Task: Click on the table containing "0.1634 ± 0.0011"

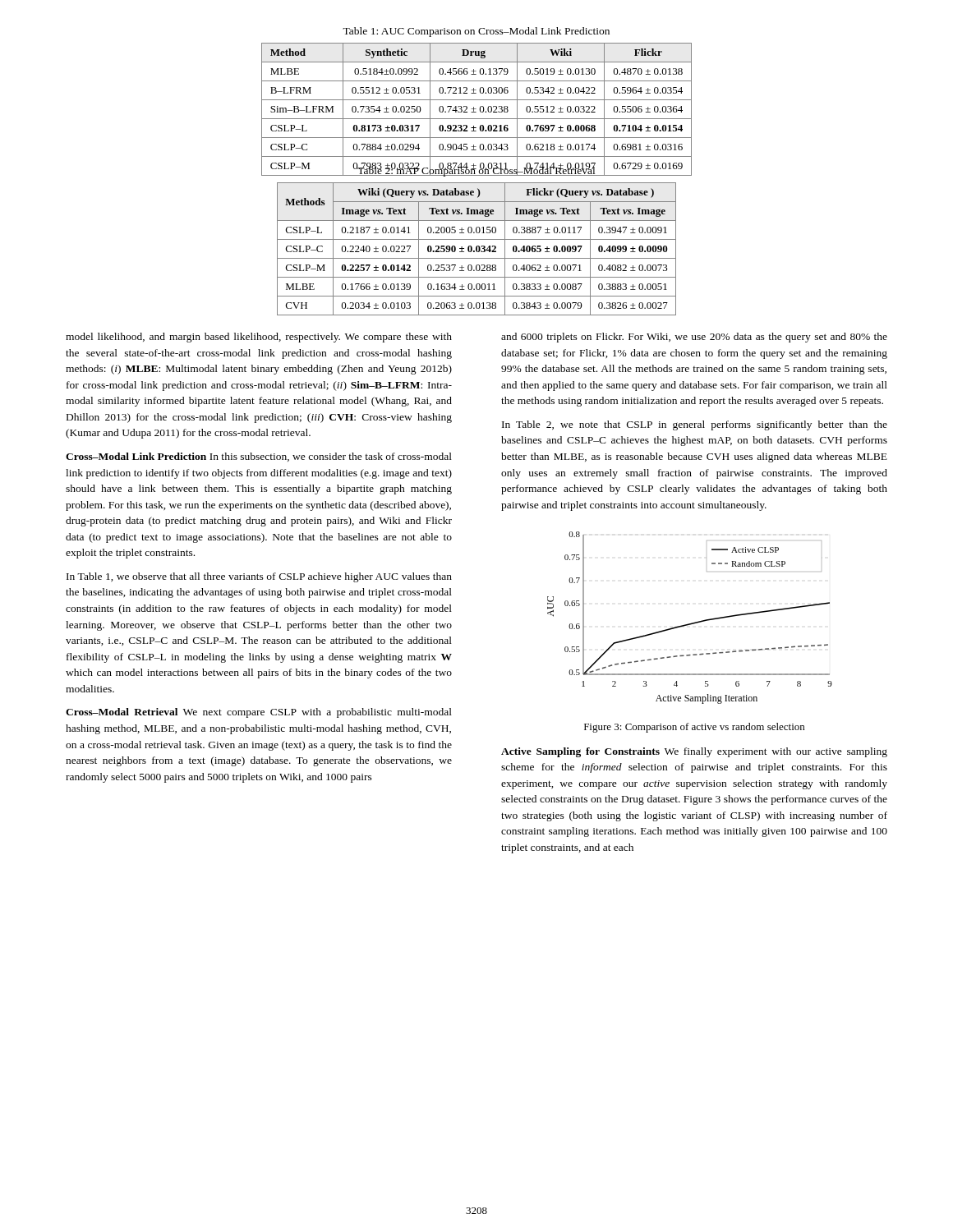Action: click(x=476, y=249)
